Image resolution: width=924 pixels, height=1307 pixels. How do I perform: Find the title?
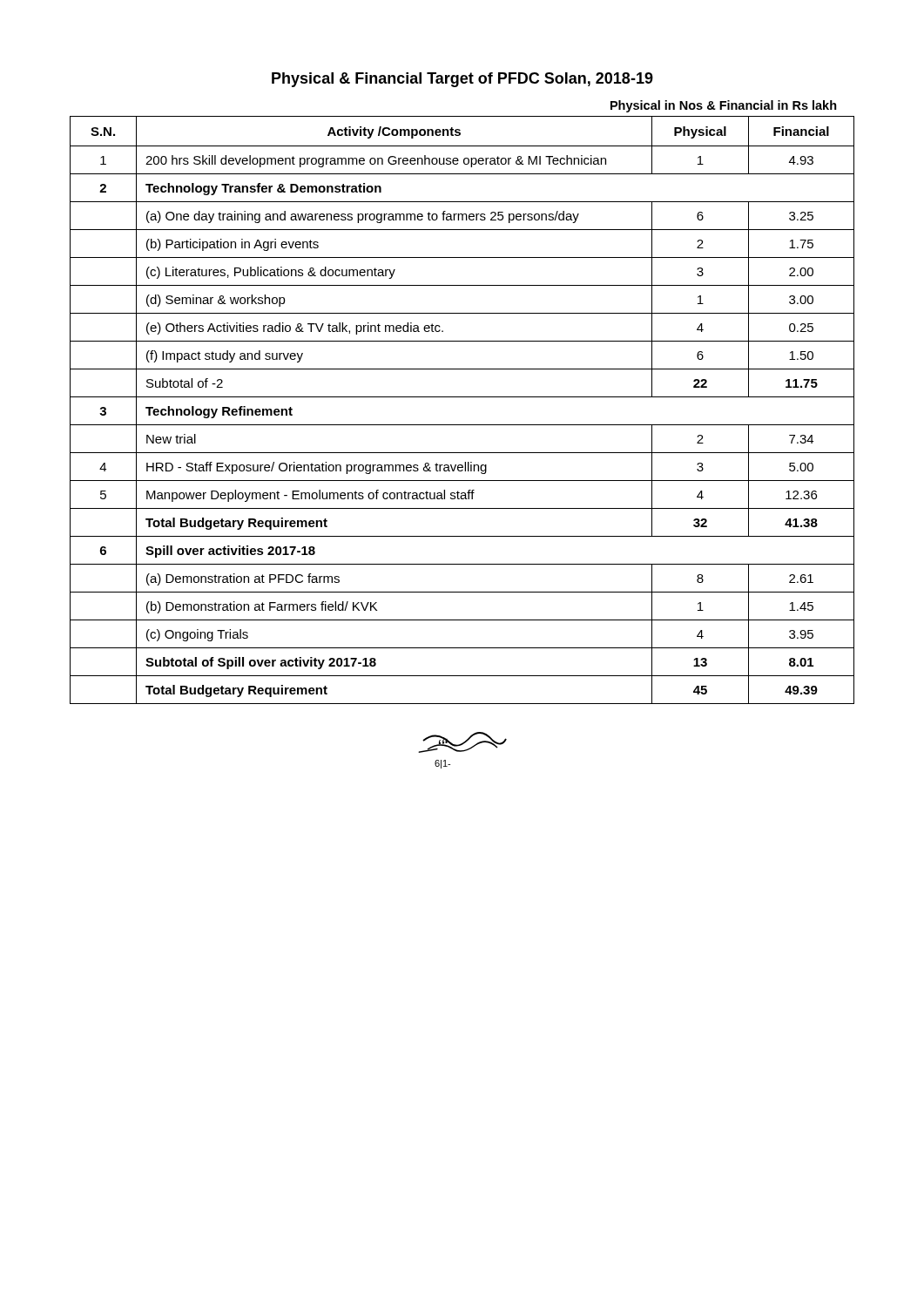pos(462,78)
